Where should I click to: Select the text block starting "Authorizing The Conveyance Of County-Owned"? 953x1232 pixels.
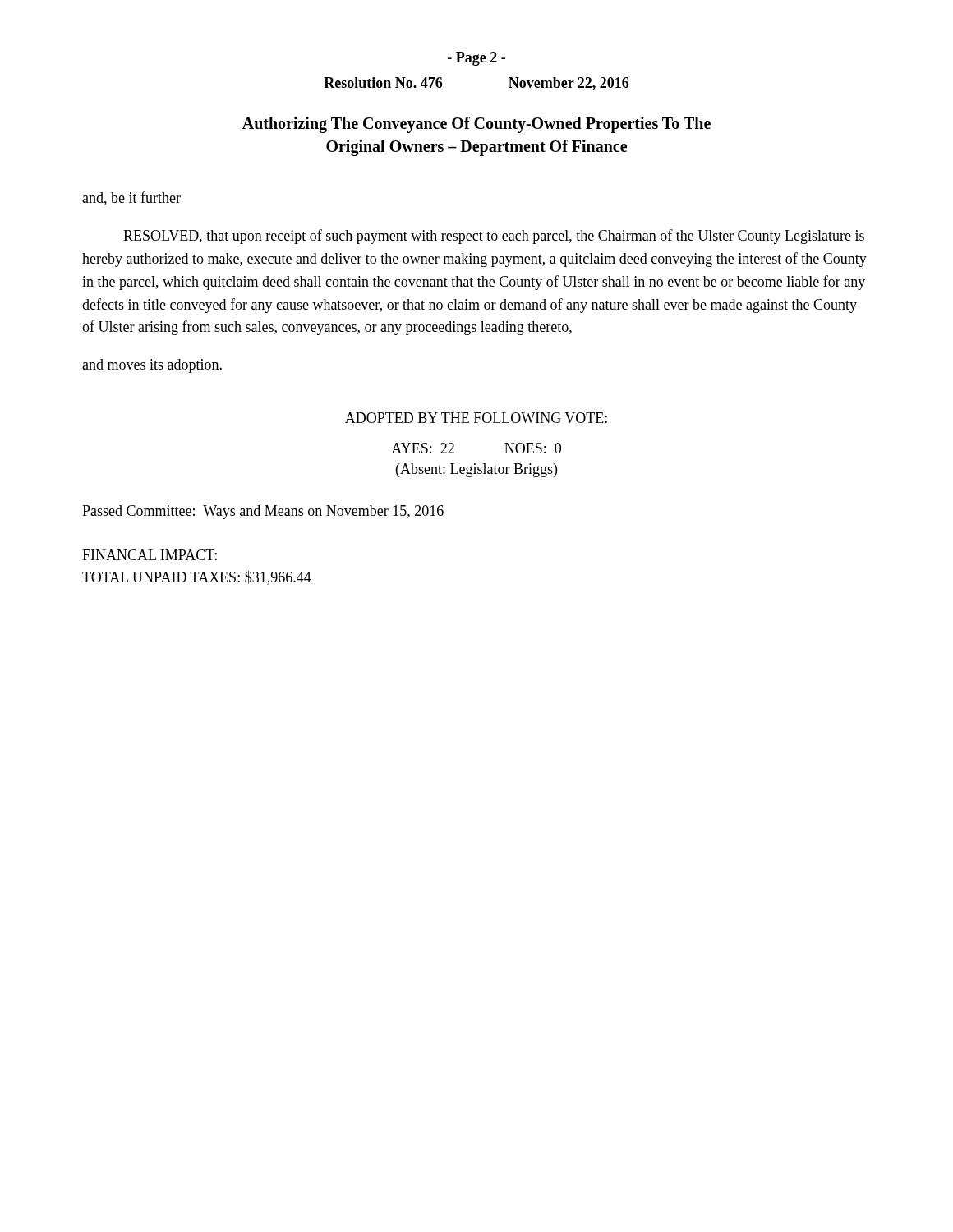click(x=476, y=135)
